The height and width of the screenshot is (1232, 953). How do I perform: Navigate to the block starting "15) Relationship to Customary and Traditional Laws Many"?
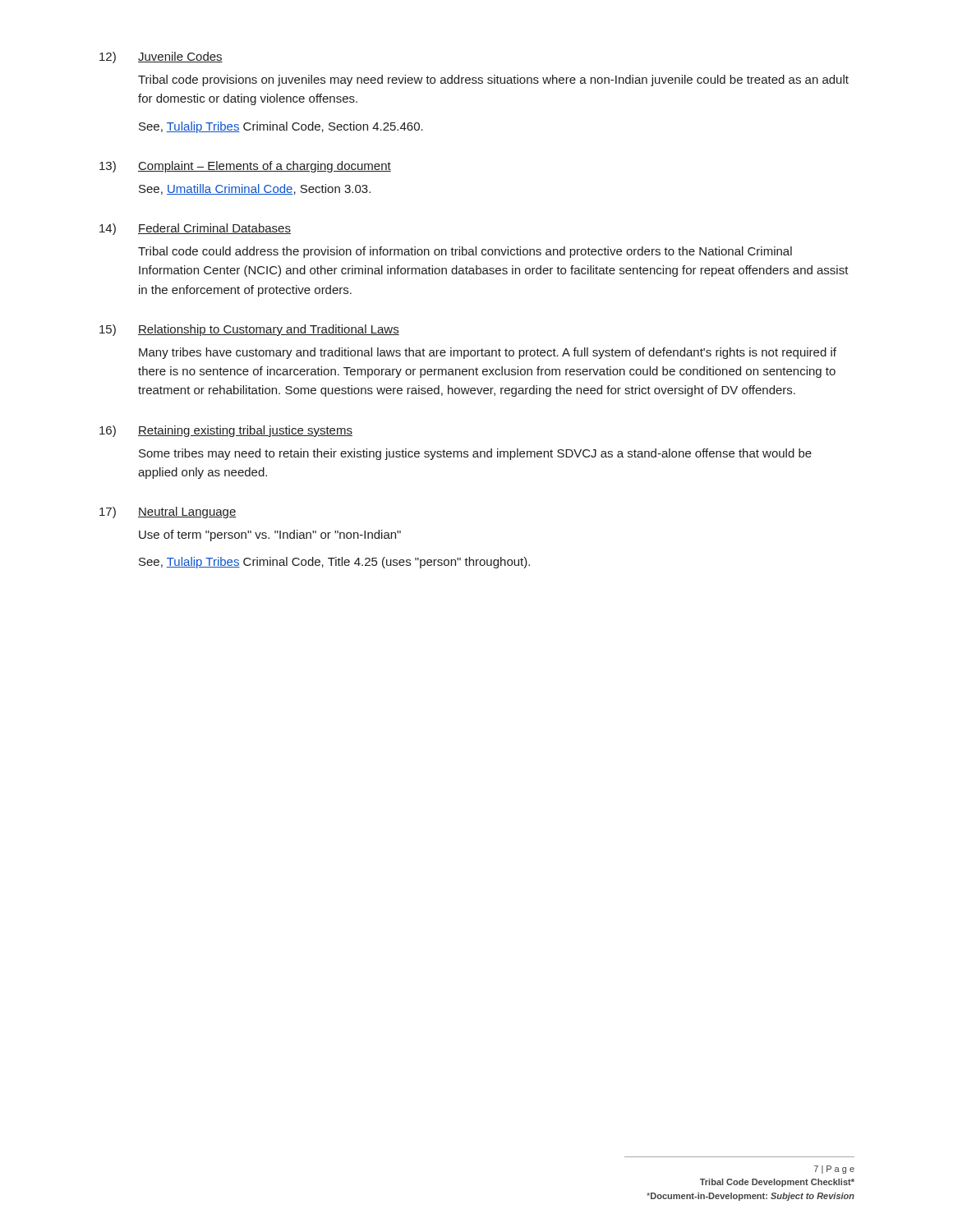476,361
